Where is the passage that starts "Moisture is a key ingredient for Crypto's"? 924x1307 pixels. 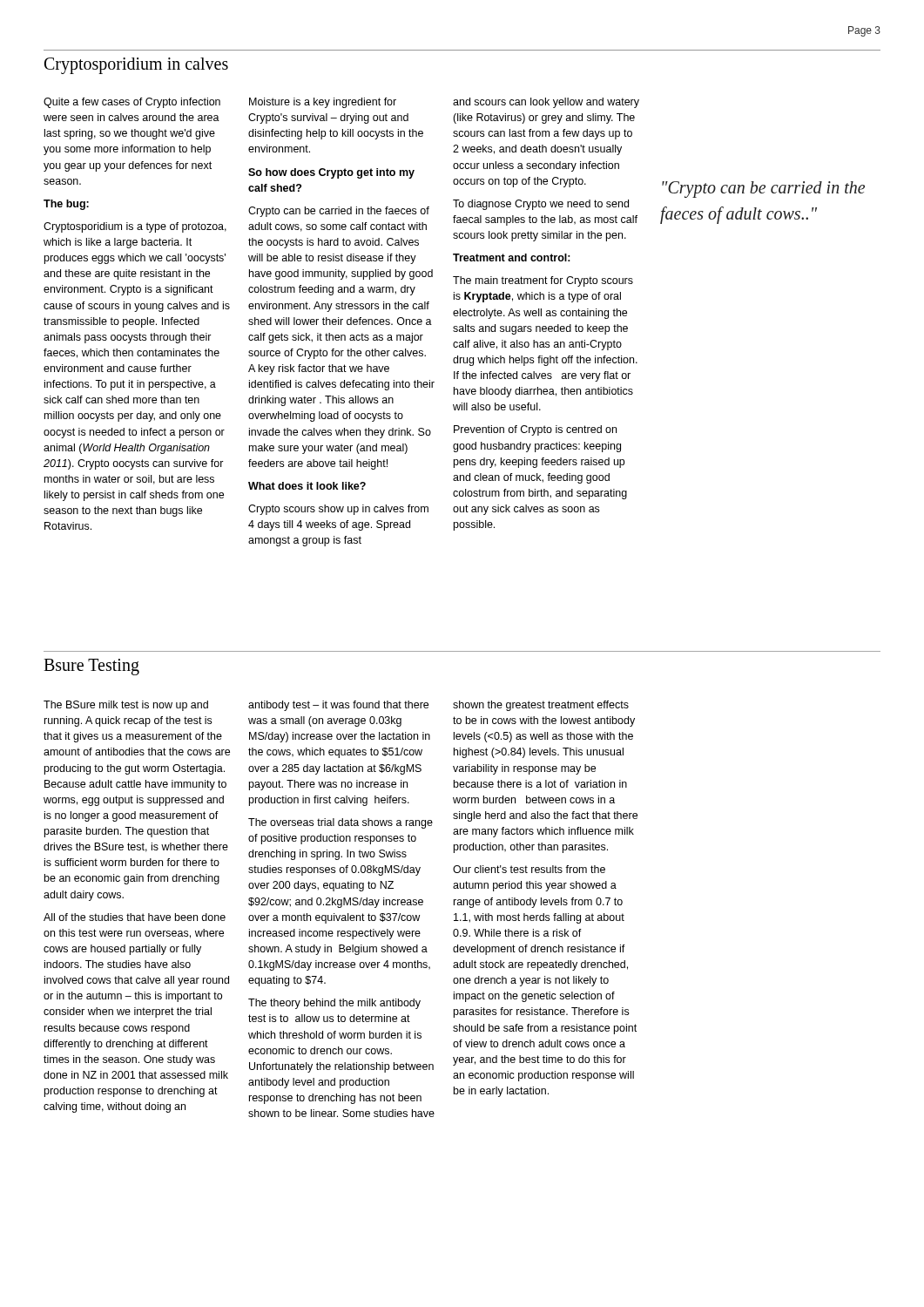(x=342, y=321)
